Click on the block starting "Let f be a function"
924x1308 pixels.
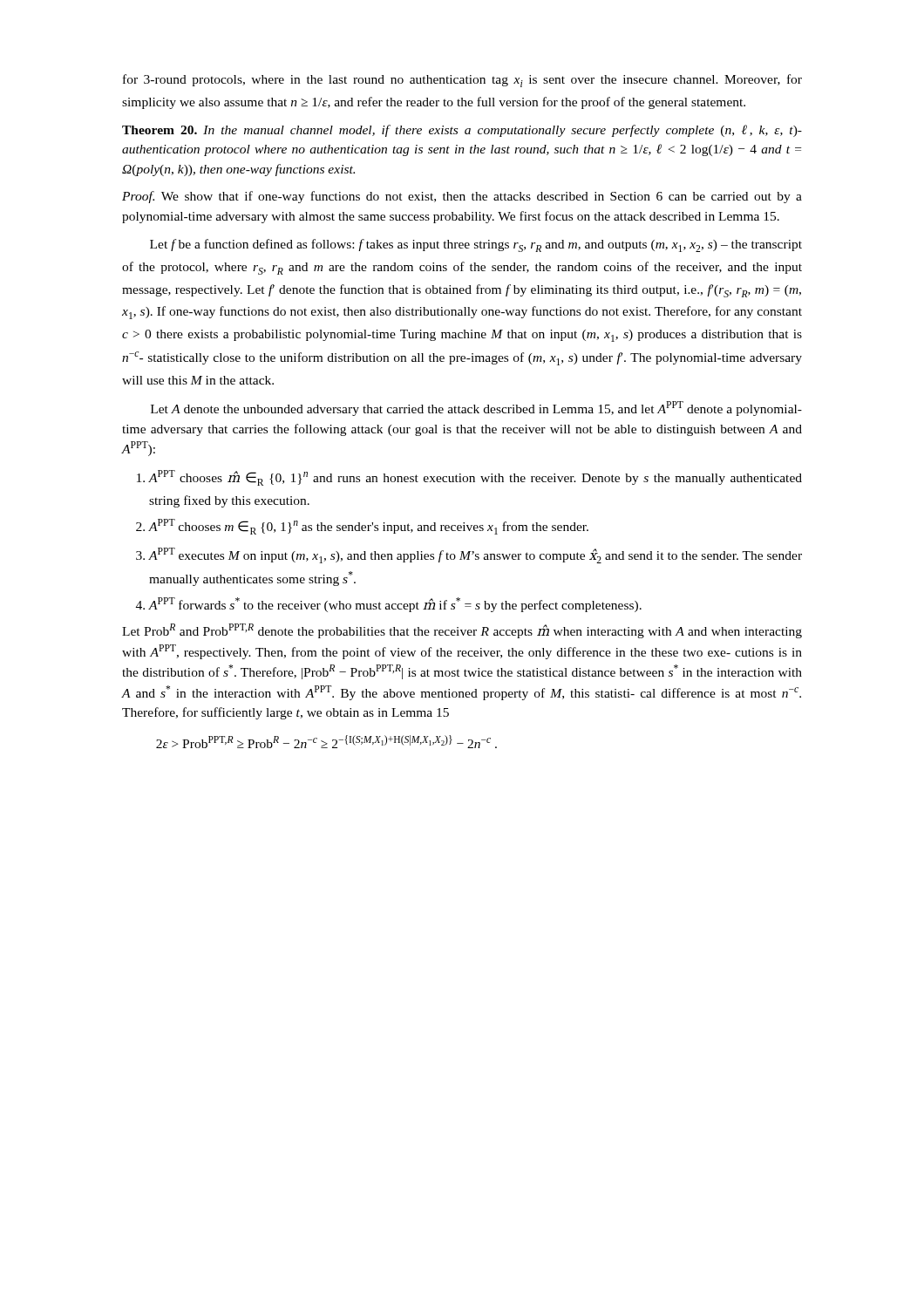[462, 312]
